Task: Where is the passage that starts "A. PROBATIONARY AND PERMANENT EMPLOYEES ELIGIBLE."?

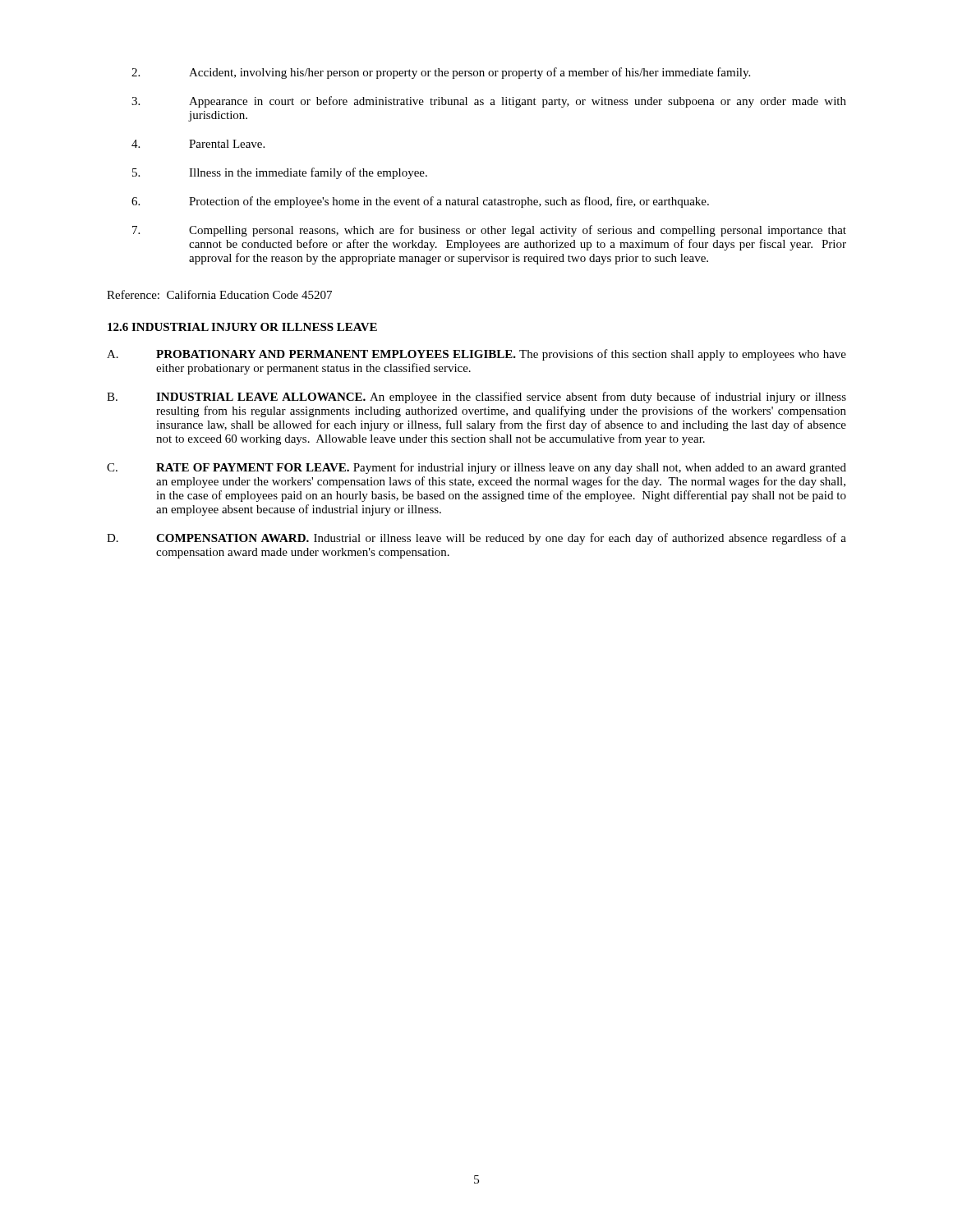Action: tap(476, 361)
